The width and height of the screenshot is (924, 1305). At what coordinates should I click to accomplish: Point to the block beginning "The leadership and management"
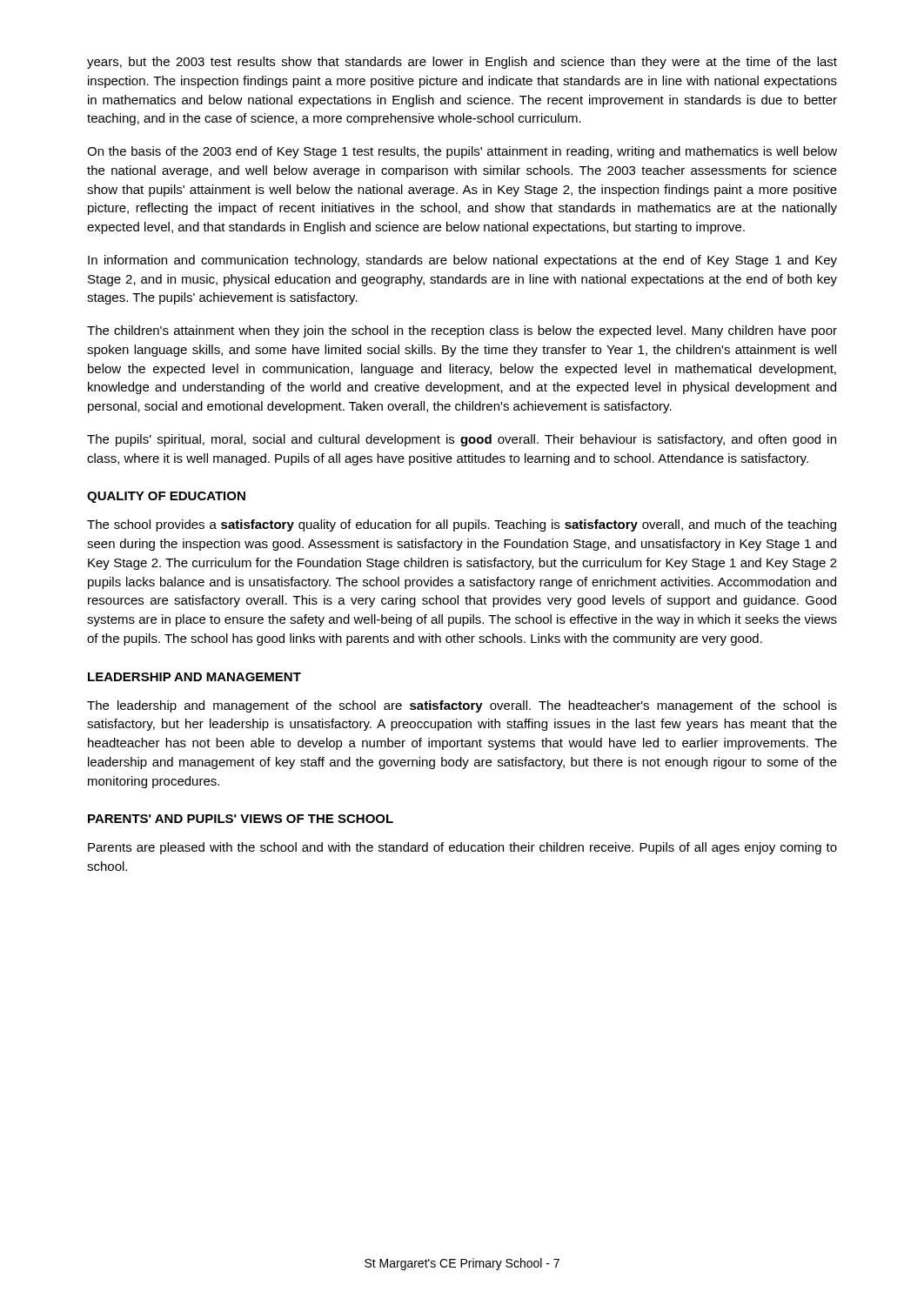pos(462,743)
